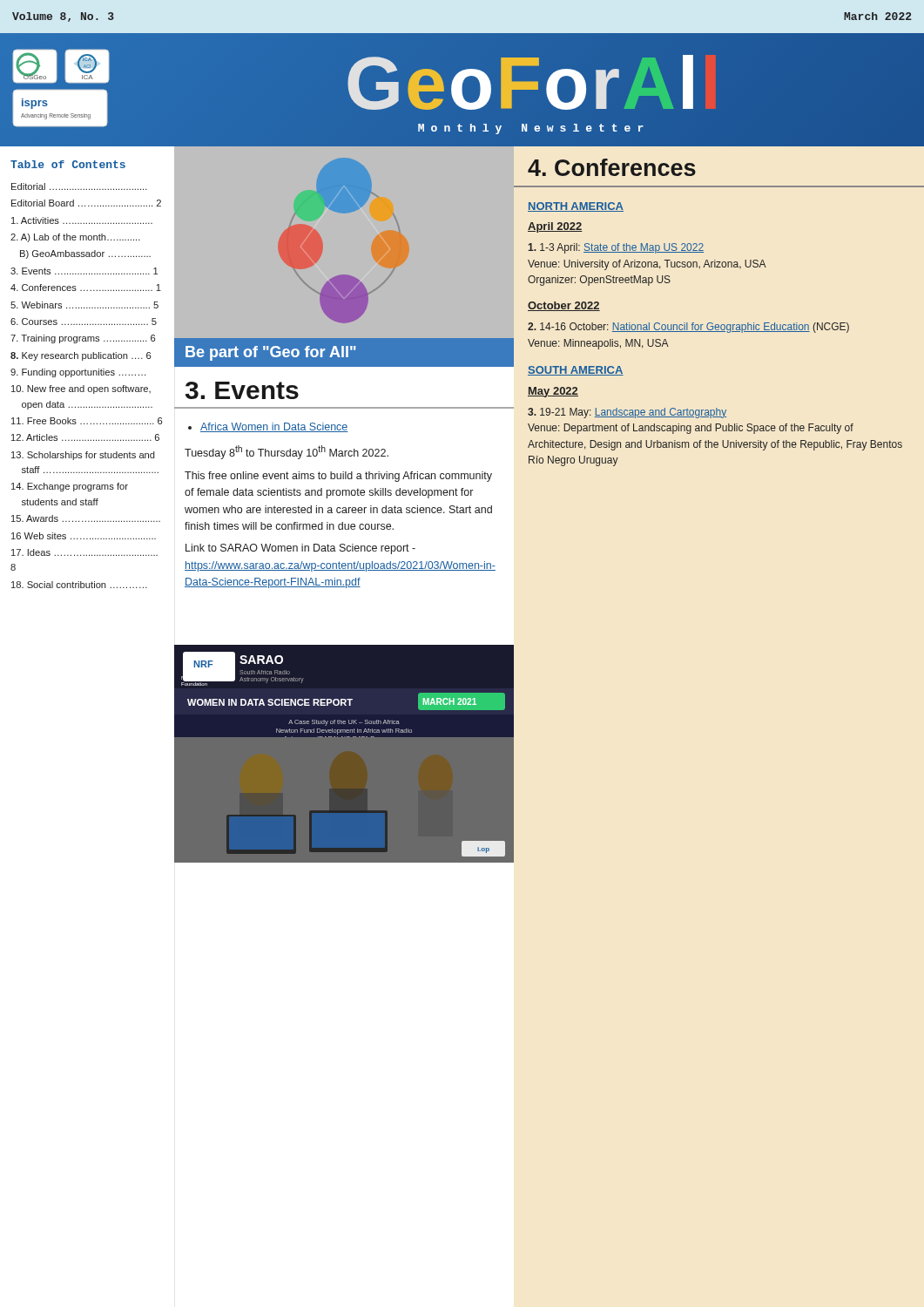Point to the block starting "2. A) Lab of the month…"
The width and height of the screenshot is (924, 1307).
tap(75, 237)
